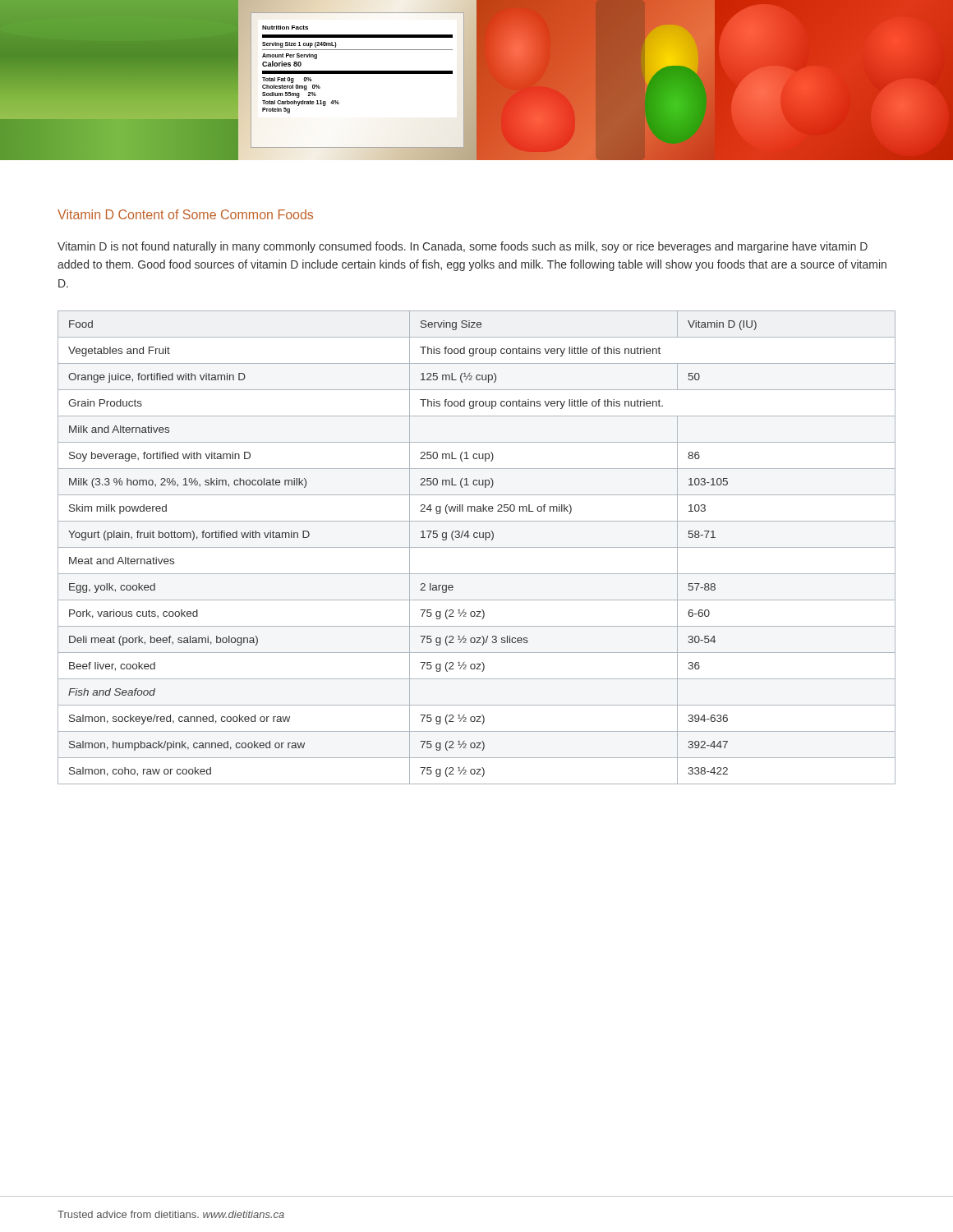Select the photo
The width and height of the screenshot is (953, 1232).
pos(476,80)
